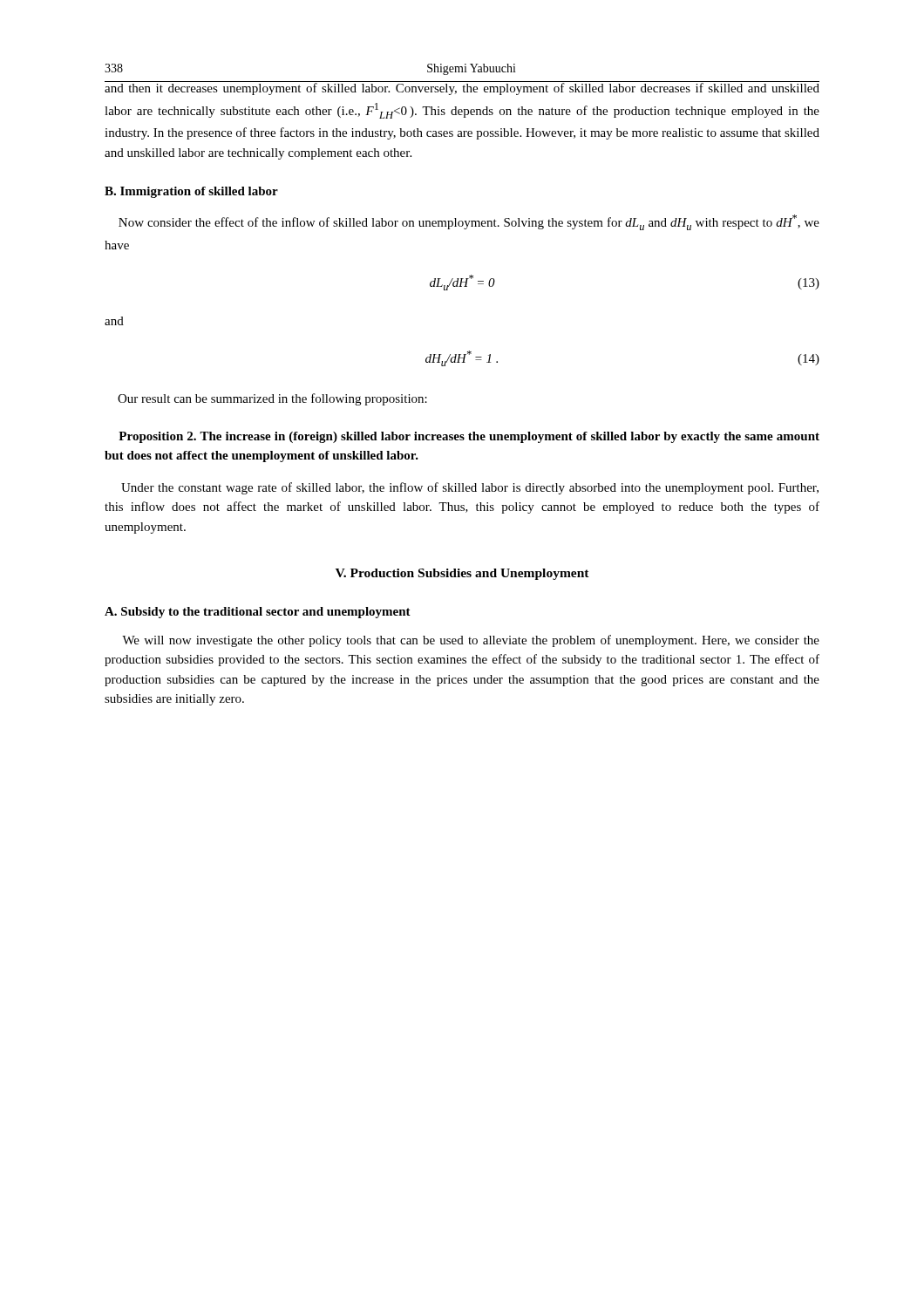Click on the element starting "dLu/dH* = 0"
This screenshot has height=1308, width=924.
462,283
